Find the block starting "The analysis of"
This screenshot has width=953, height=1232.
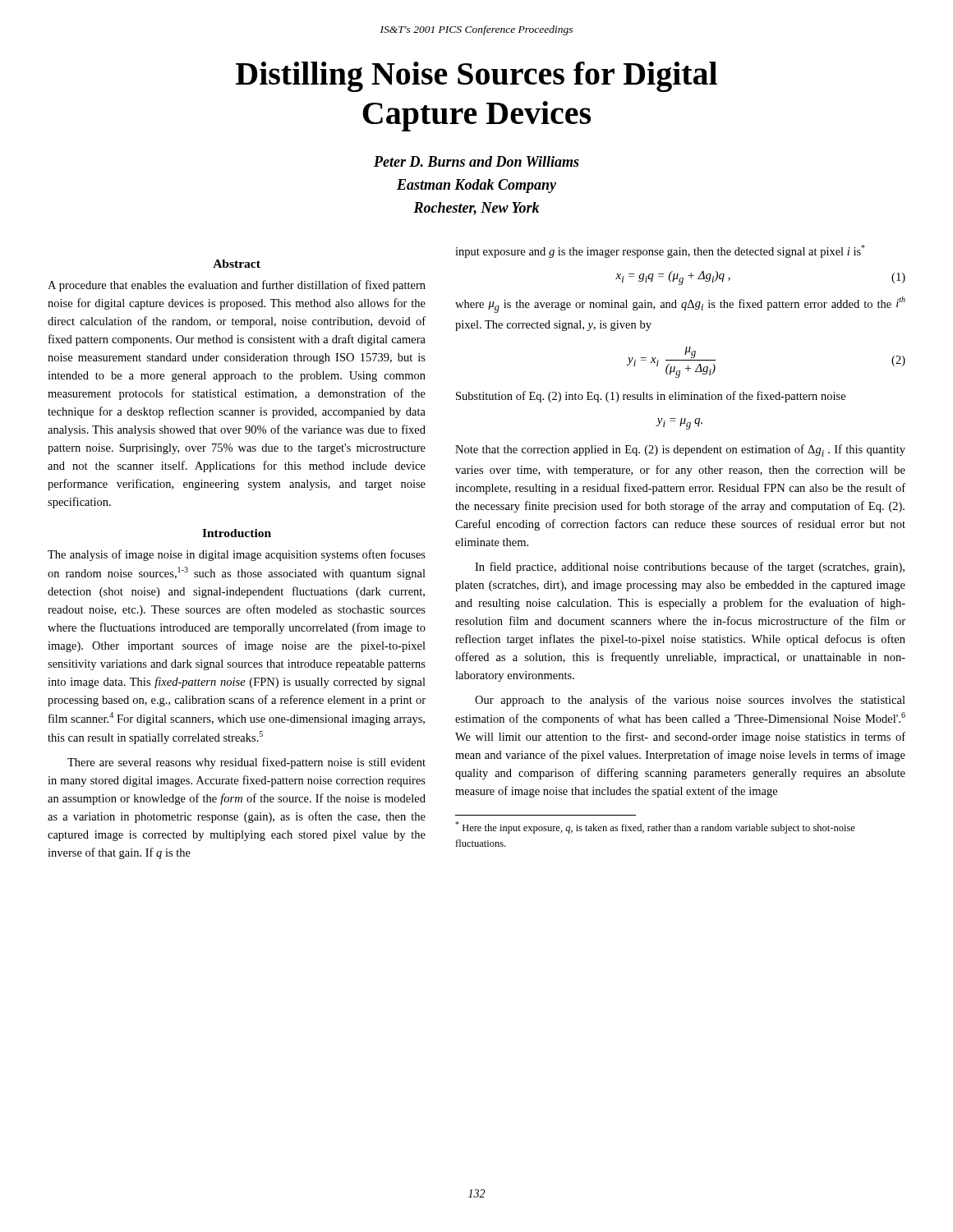pos(237,704)
